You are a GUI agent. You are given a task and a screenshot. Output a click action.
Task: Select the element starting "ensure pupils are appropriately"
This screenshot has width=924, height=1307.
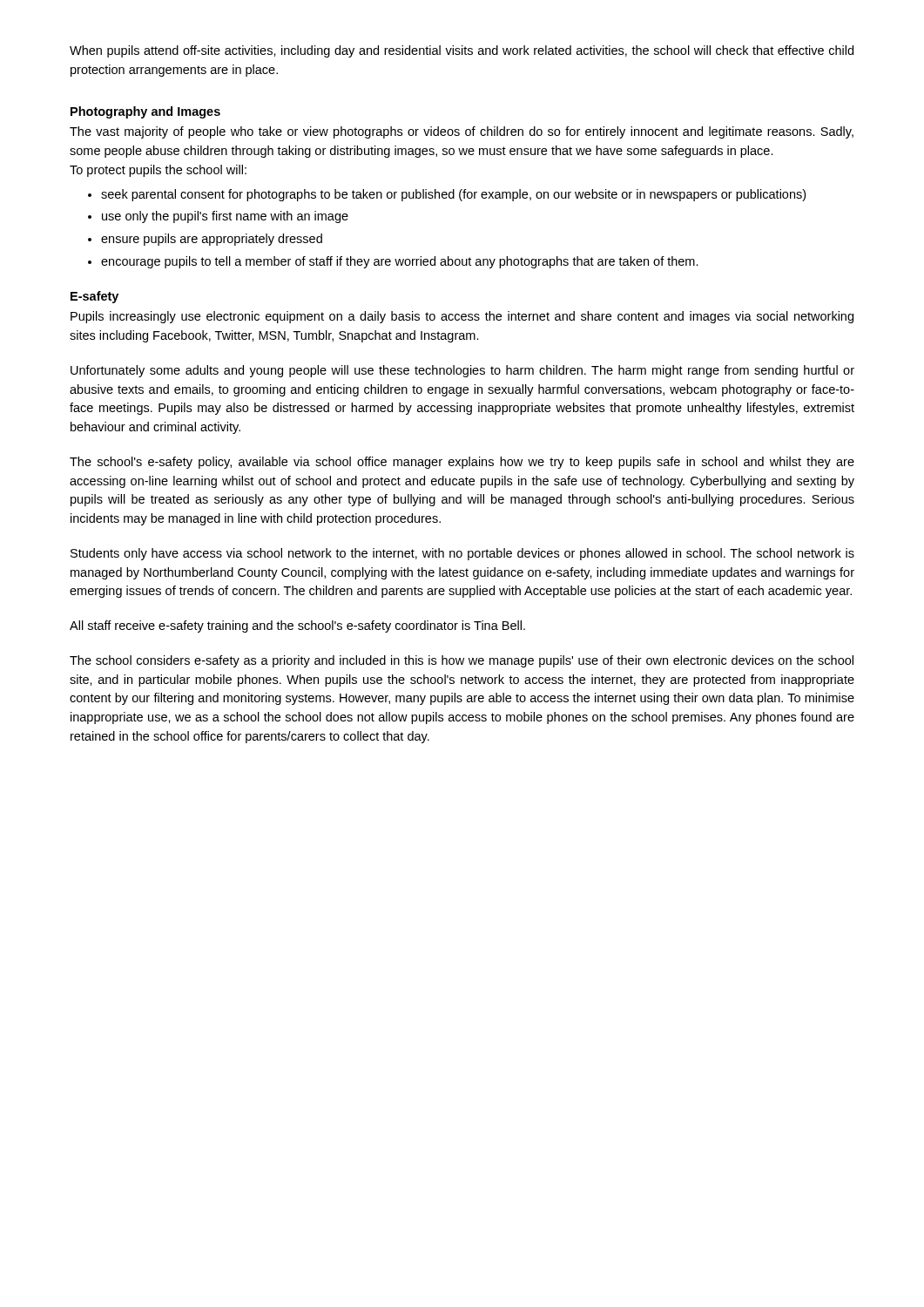pos(212,239)
